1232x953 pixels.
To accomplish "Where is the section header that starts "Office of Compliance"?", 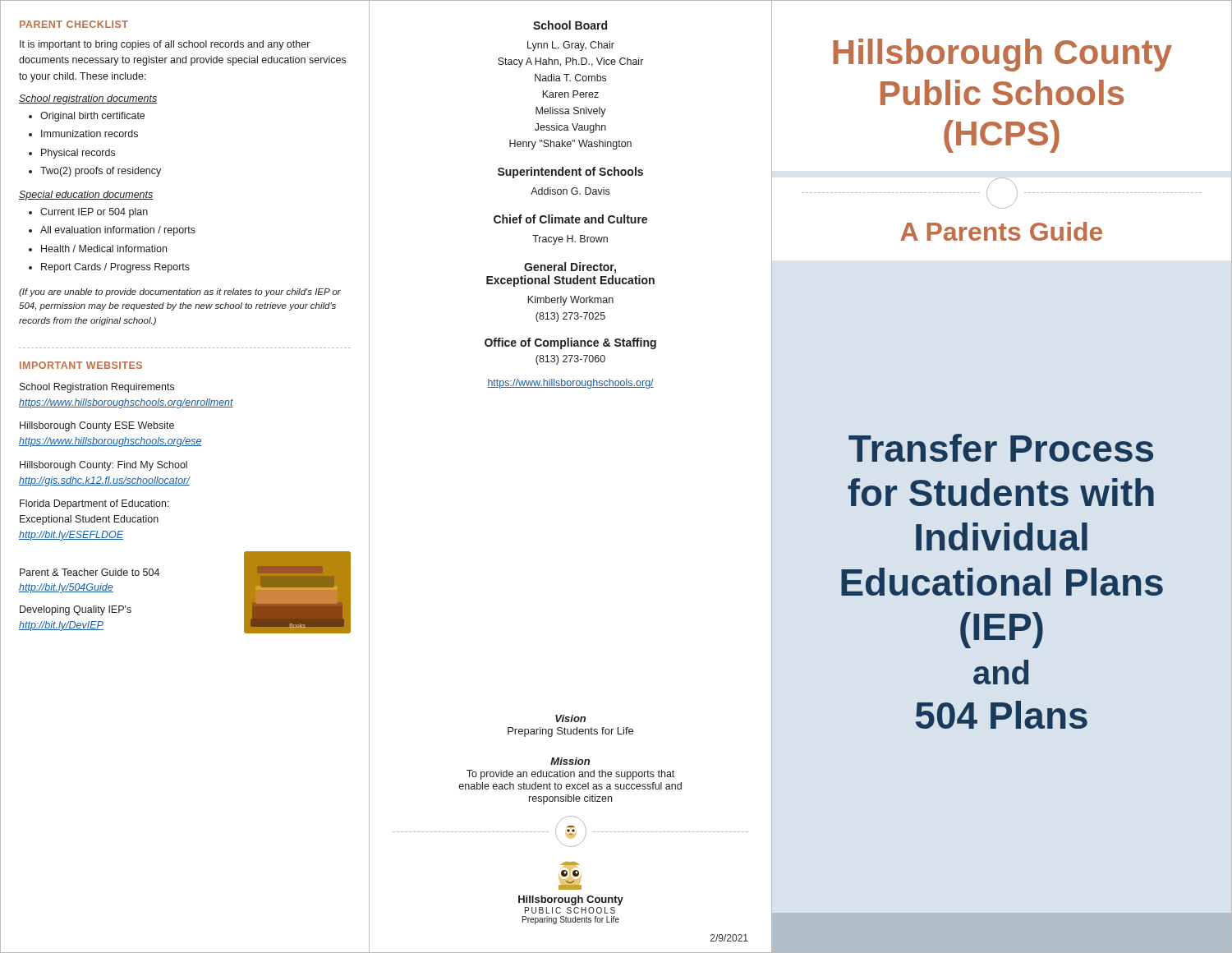I will pyautogui.click(x=570, y=343).
